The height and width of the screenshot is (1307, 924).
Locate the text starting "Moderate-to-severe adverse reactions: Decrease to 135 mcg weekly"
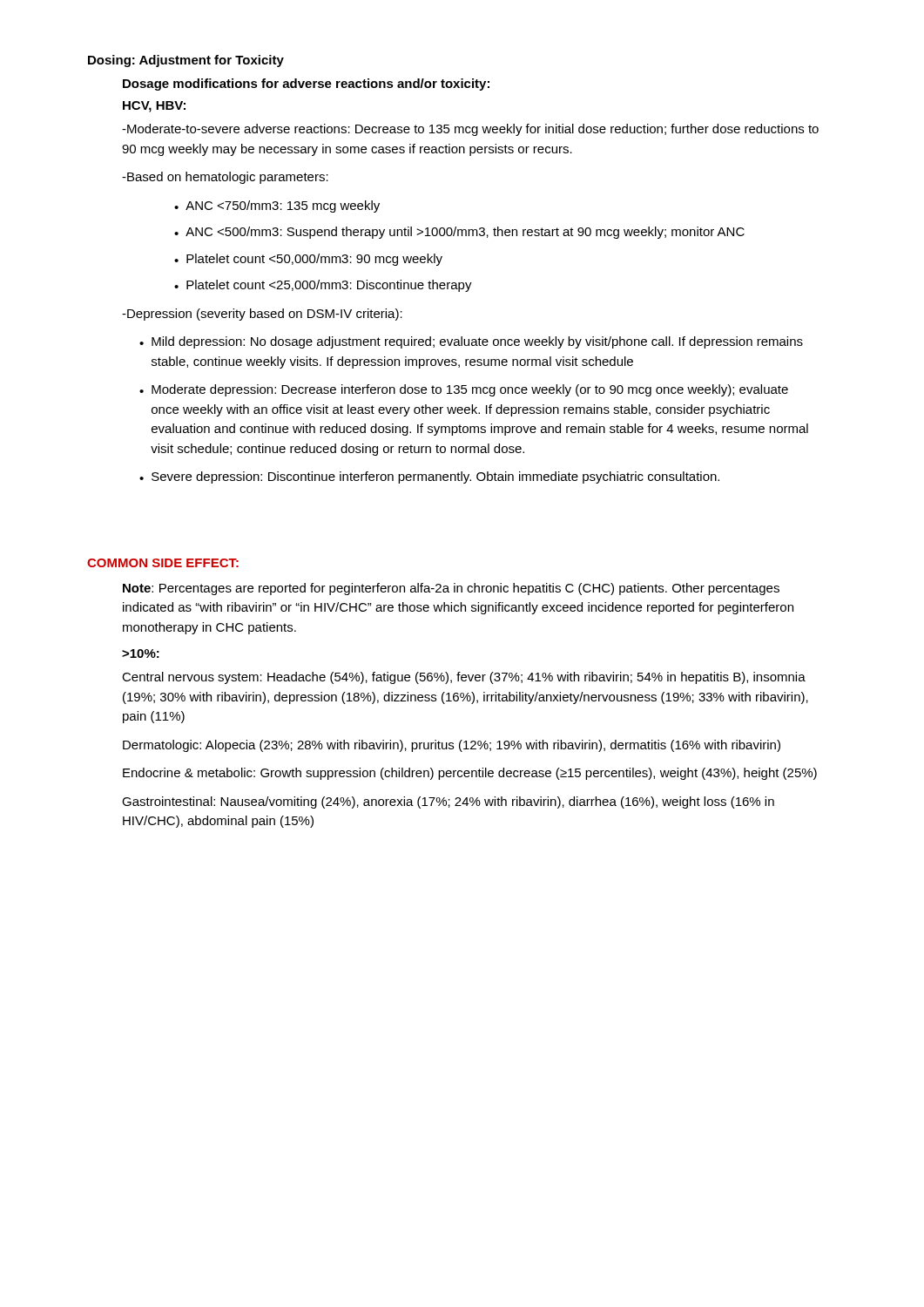click(x=470, y=138)
